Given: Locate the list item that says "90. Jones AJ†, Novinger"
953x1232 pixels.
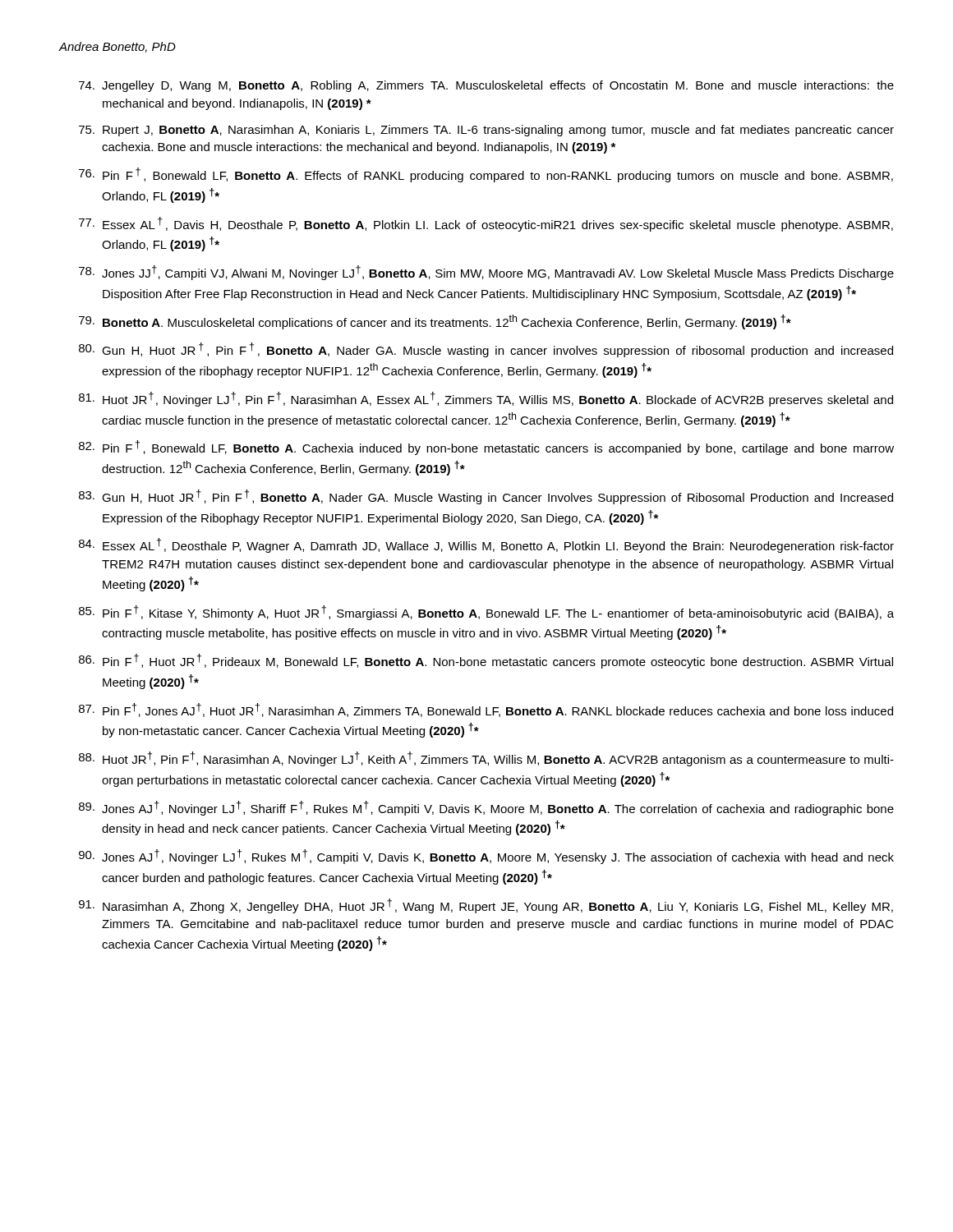Looking at the screenshot, I should pos(476,866).
